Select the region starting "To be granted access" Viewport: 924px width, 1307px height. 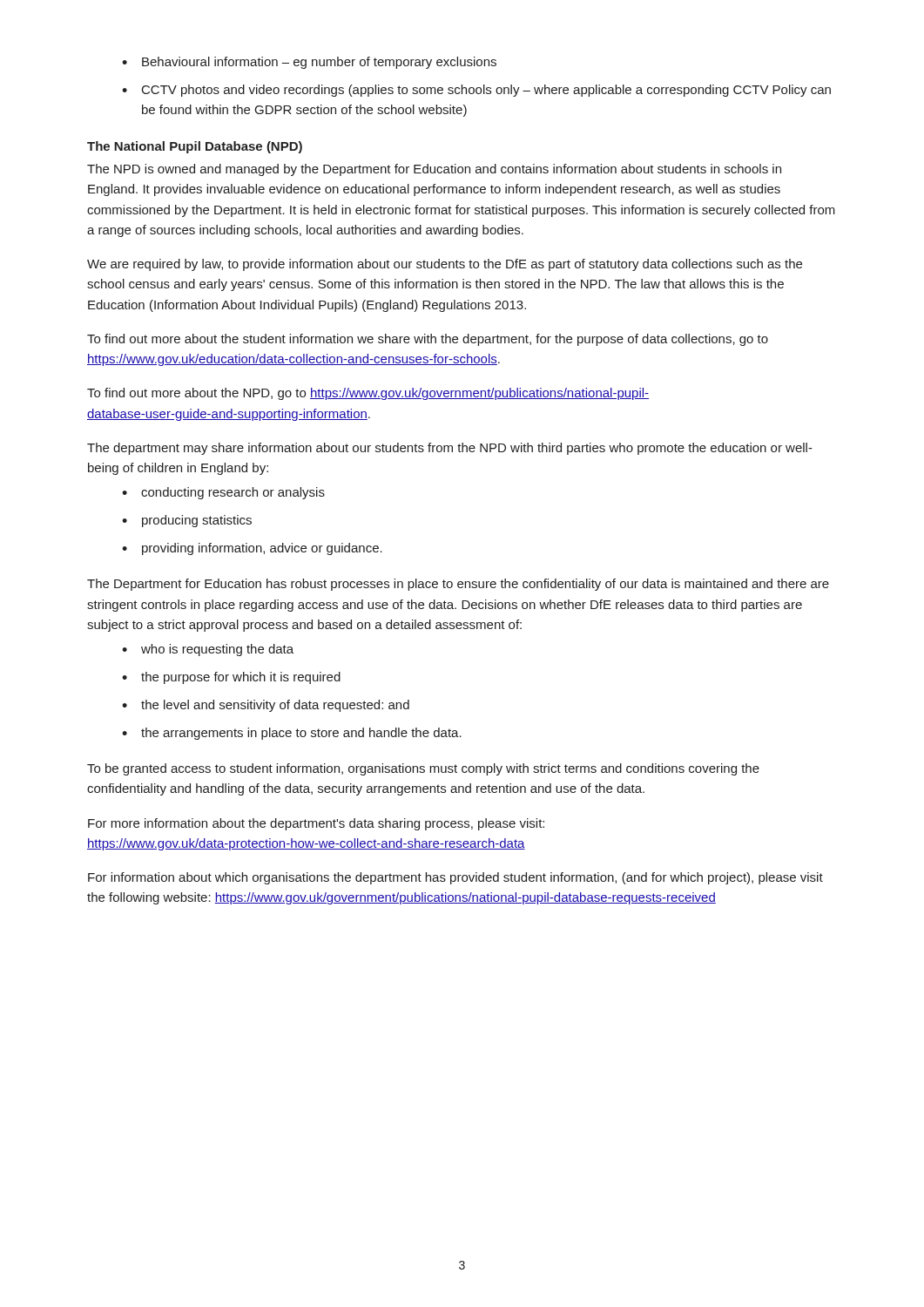pos(423,778)
